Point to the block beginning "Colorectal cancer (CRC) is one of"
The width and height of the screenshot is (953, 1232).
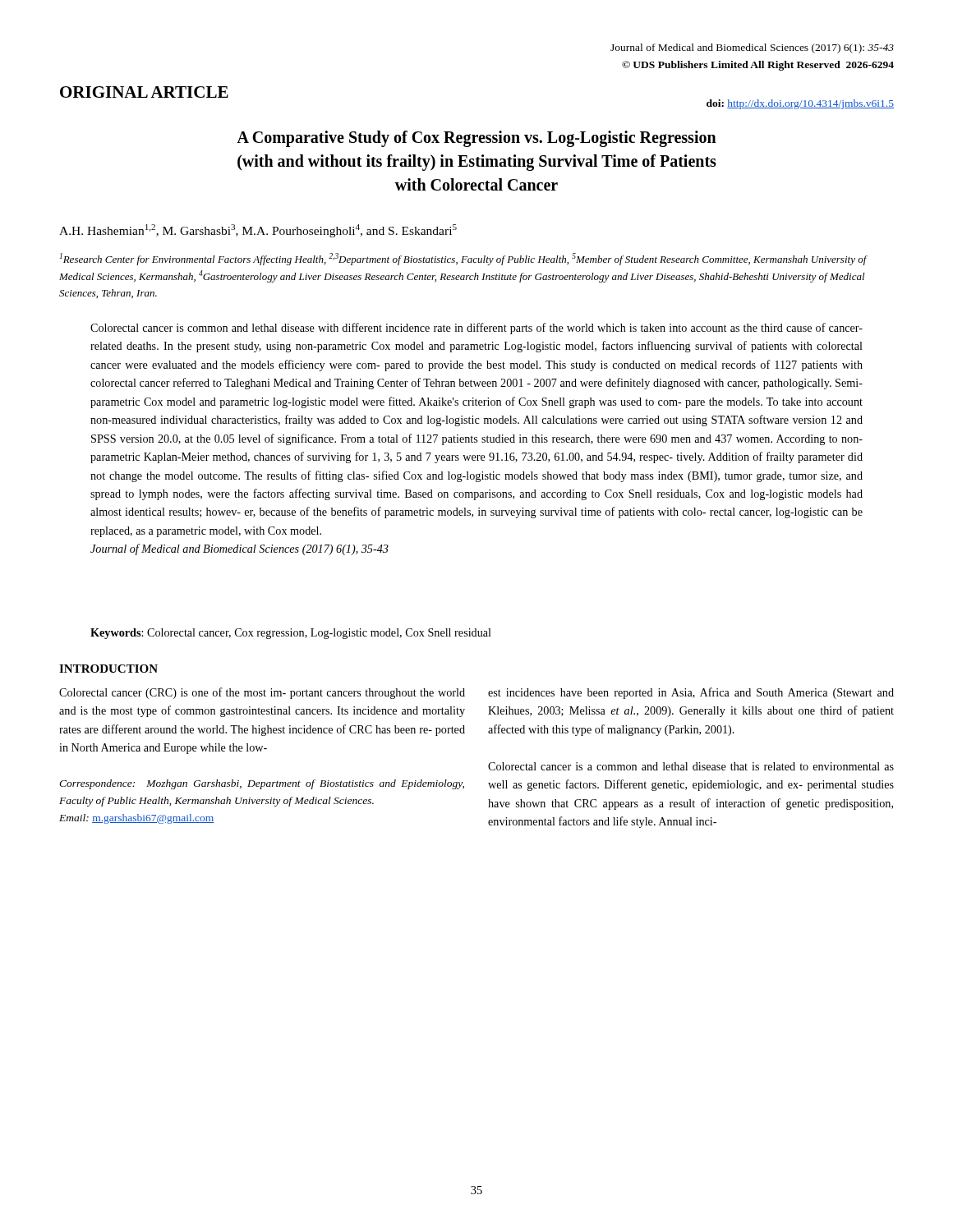[x=262, y=756]
